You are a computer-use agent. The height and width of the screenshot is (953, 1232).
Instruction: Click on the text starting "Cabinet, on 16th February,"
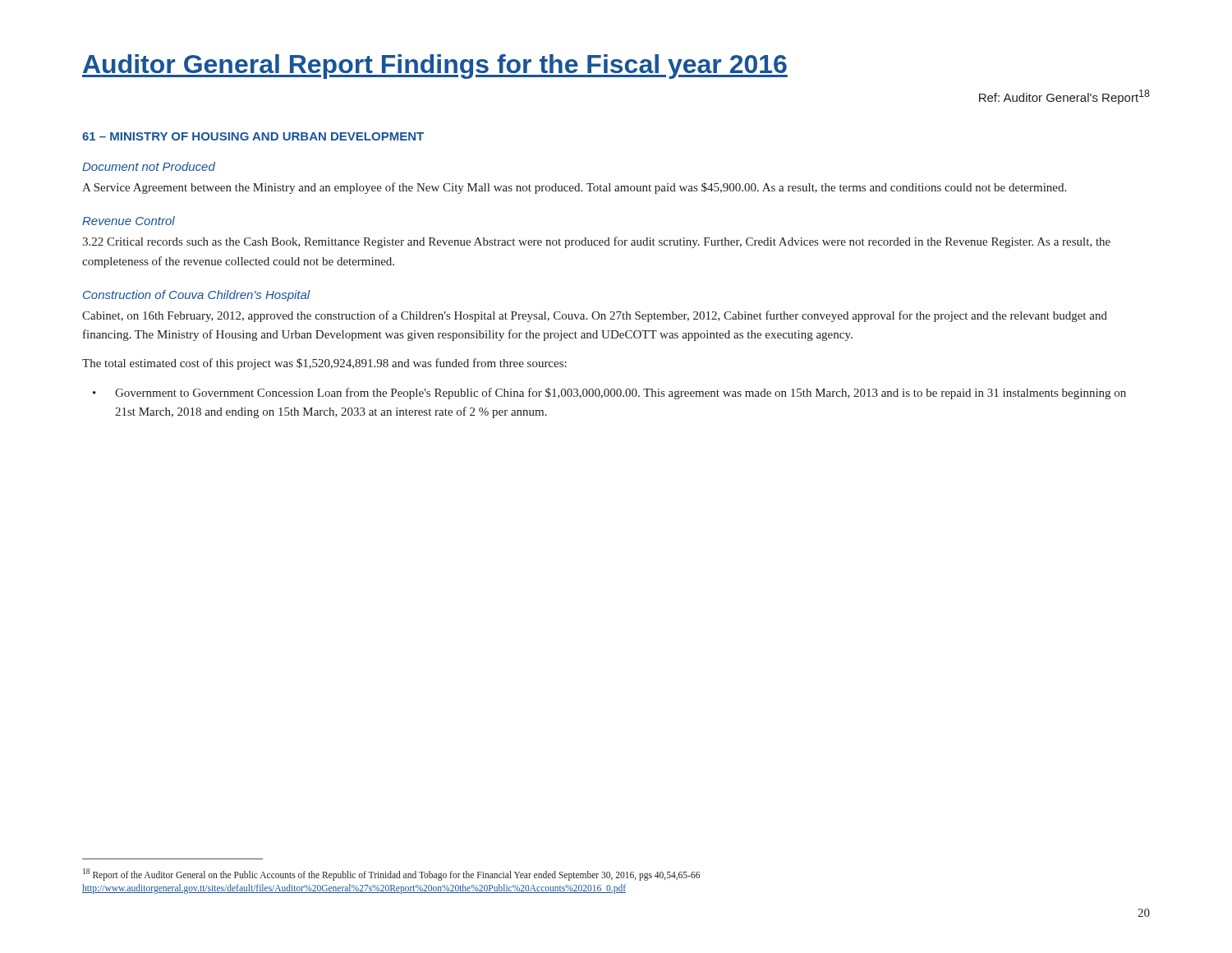click(x=595, y=325)
